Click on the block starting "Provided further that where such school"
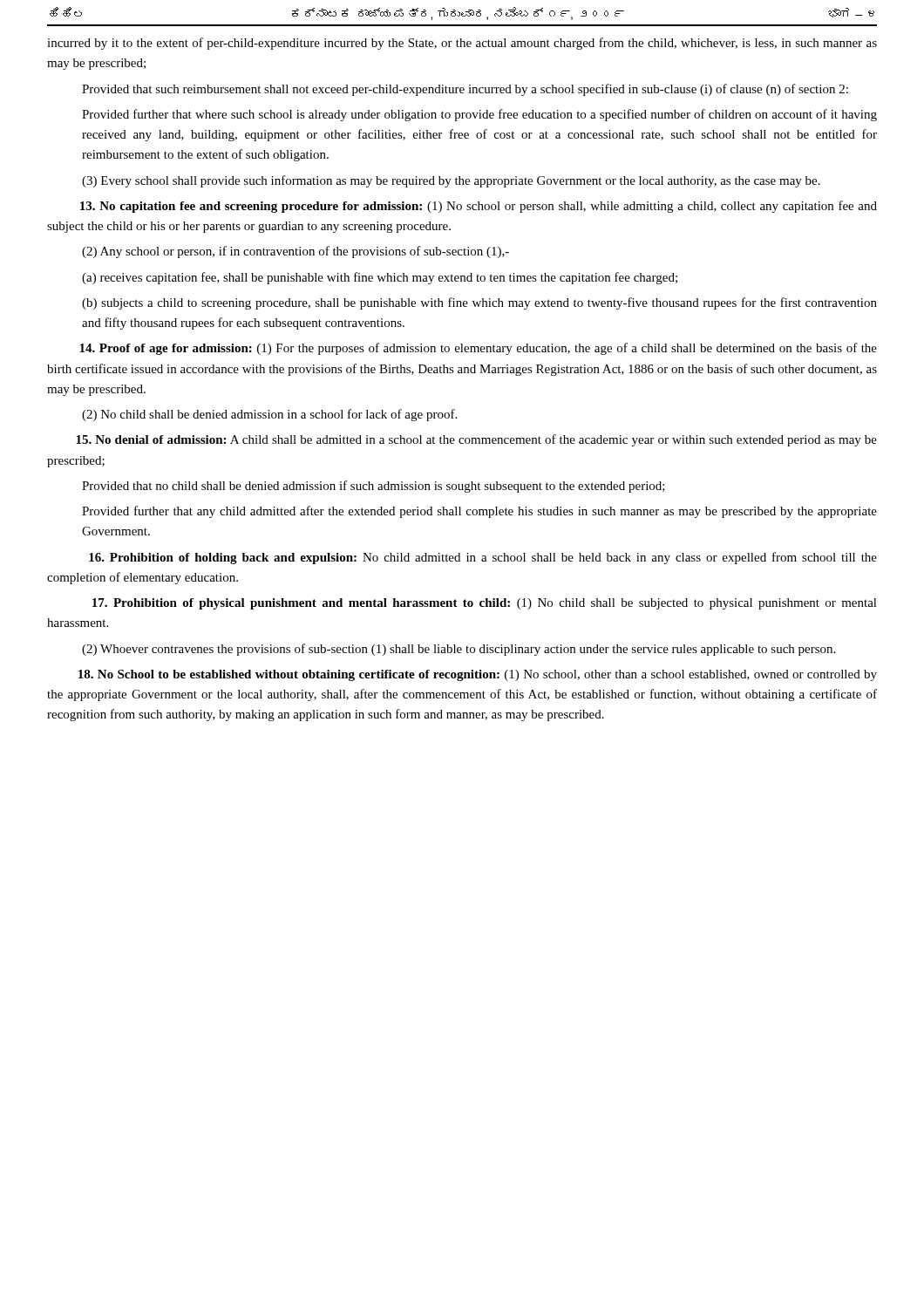This screenshot has height=1308, width=924. 479,134
